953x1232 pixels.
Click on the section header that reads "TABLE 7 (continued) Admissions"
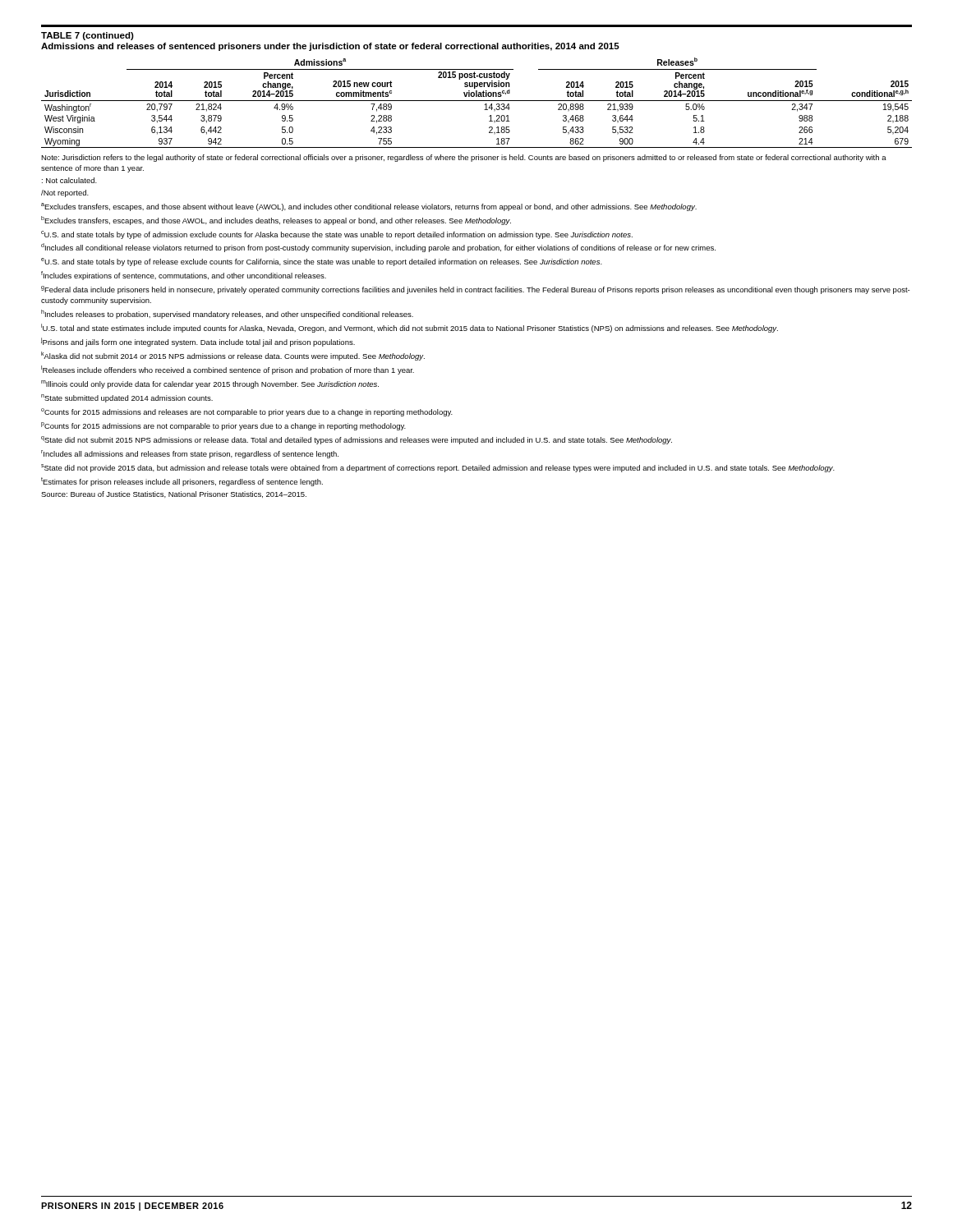[476, 41]
